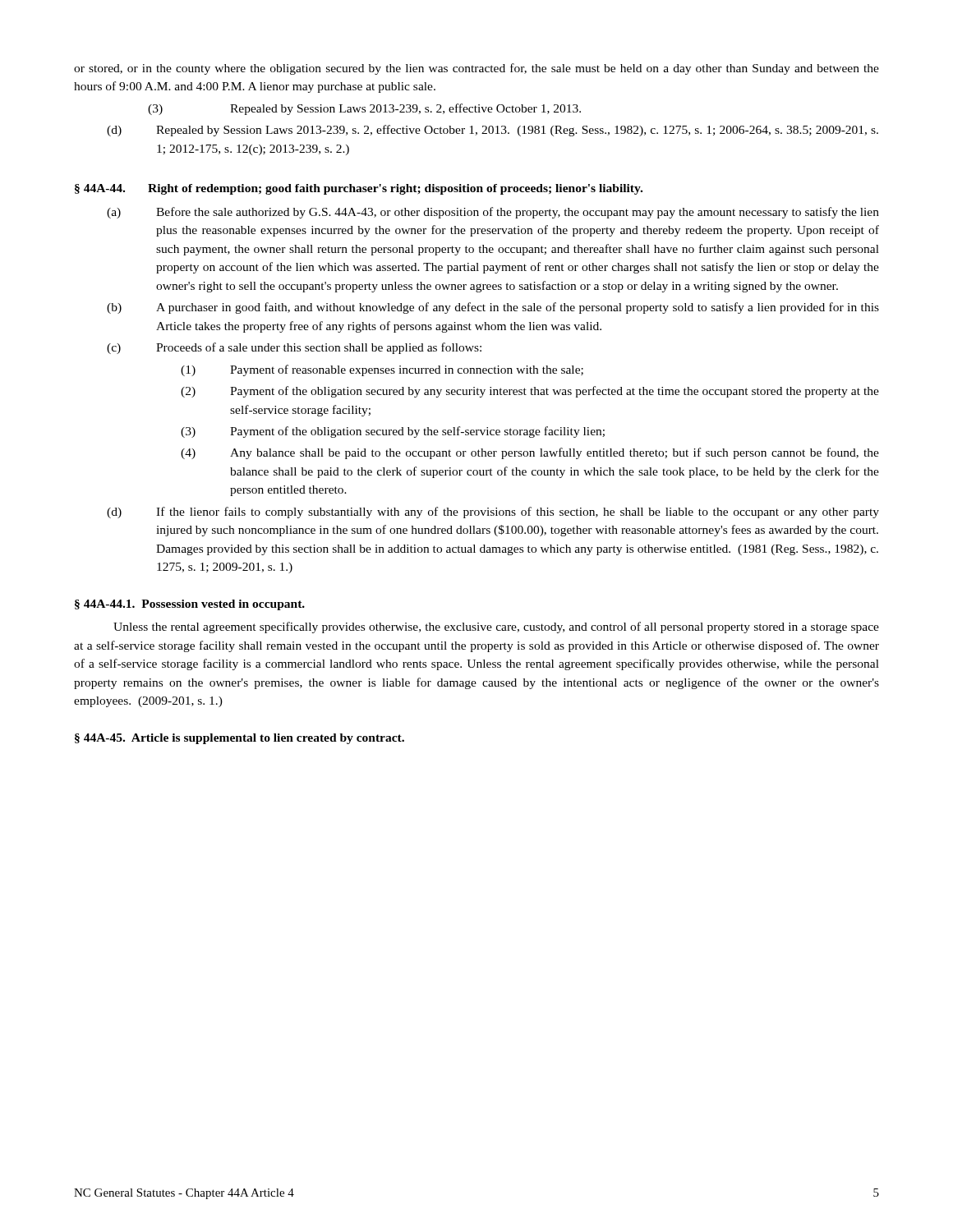Navigate to the text block starting "(2) Payment of the obligation secured by any"
The image size is (953, 1232).
pyautogui.click(x=530, y=400)
